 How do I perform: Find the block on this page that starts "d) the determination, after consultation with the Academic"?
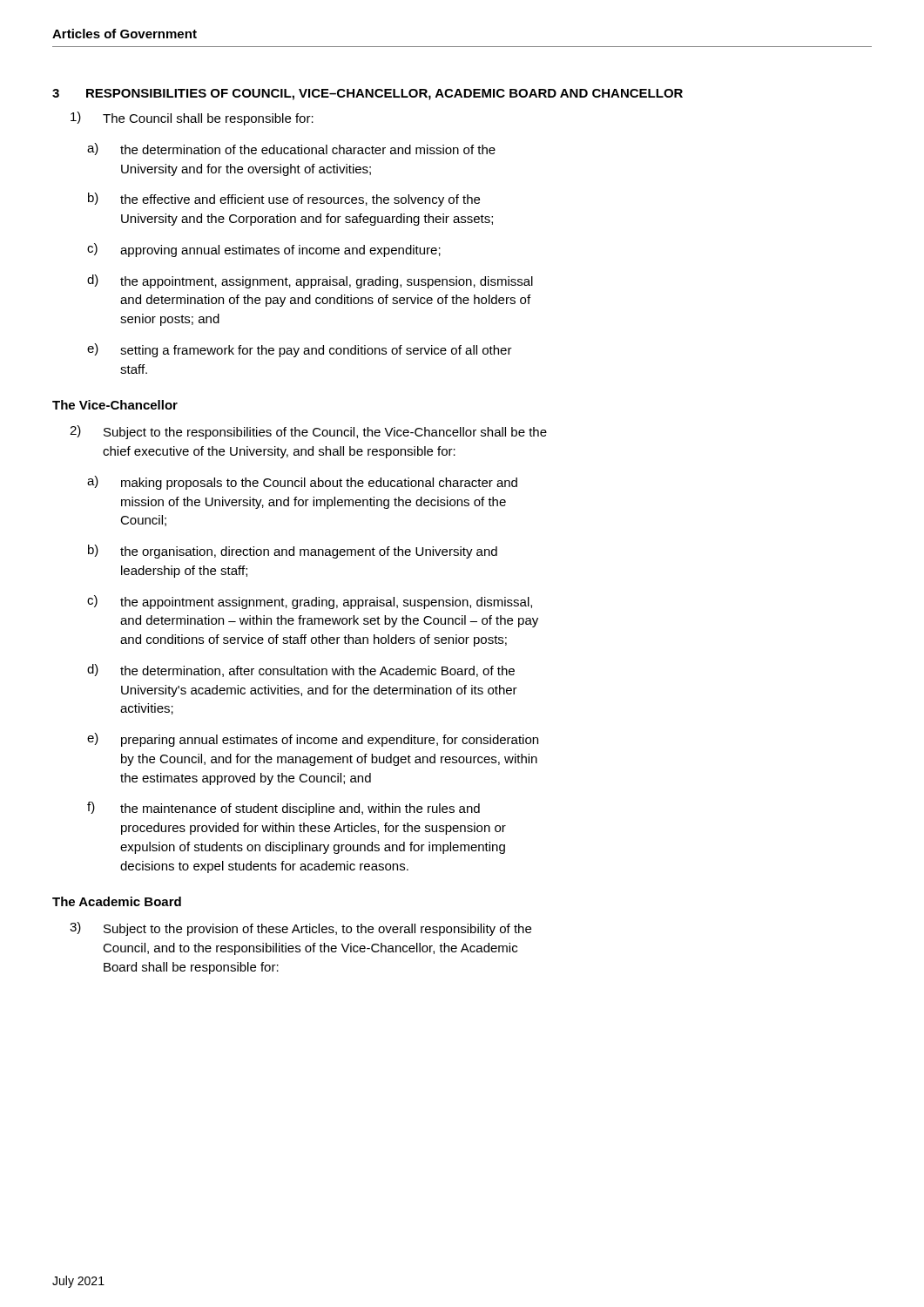click(x=302, y=690)
